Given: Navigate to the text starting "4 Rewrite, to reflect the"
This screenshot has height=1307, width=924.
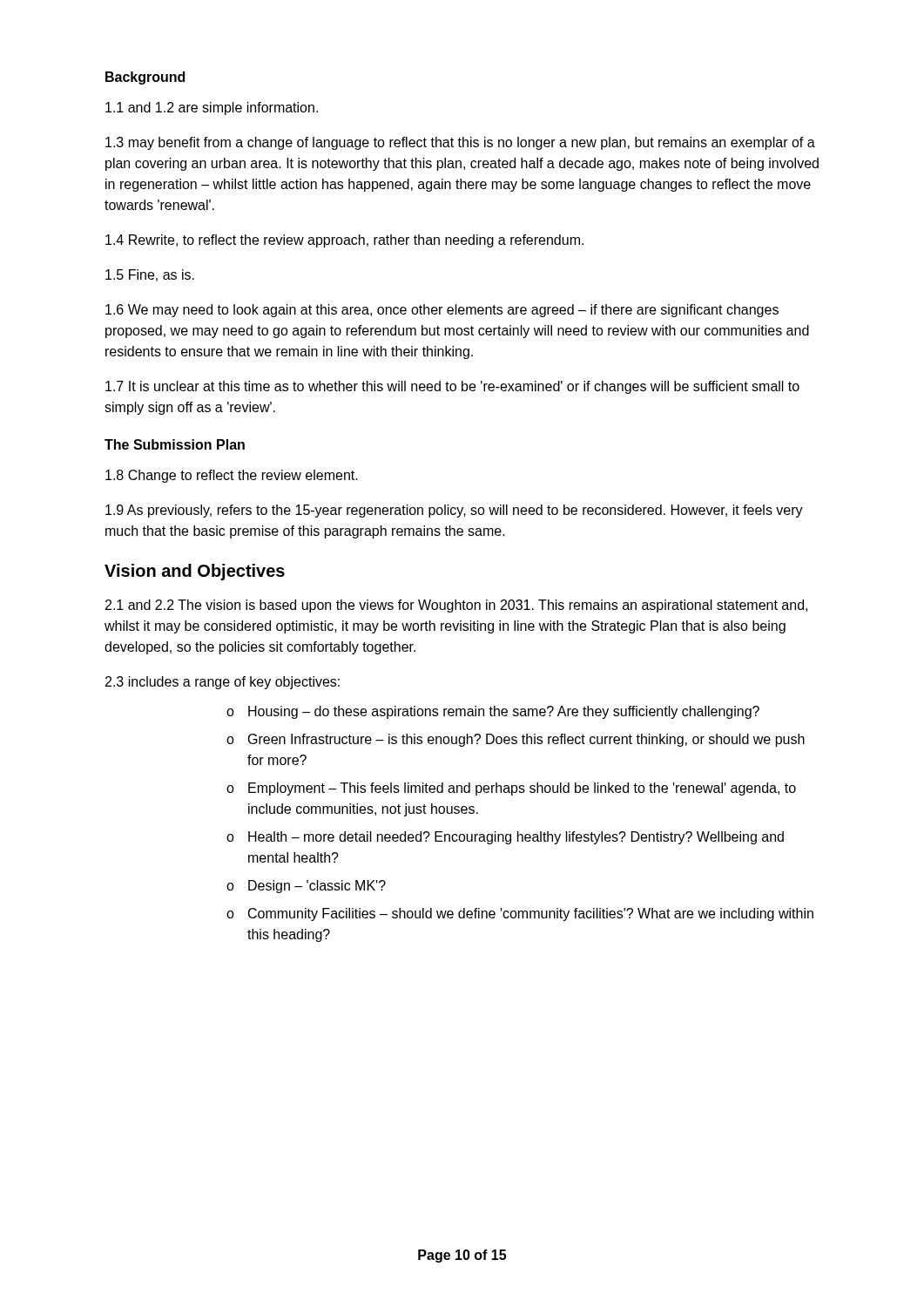Looking at the screenshot, I should coord(345,240).
